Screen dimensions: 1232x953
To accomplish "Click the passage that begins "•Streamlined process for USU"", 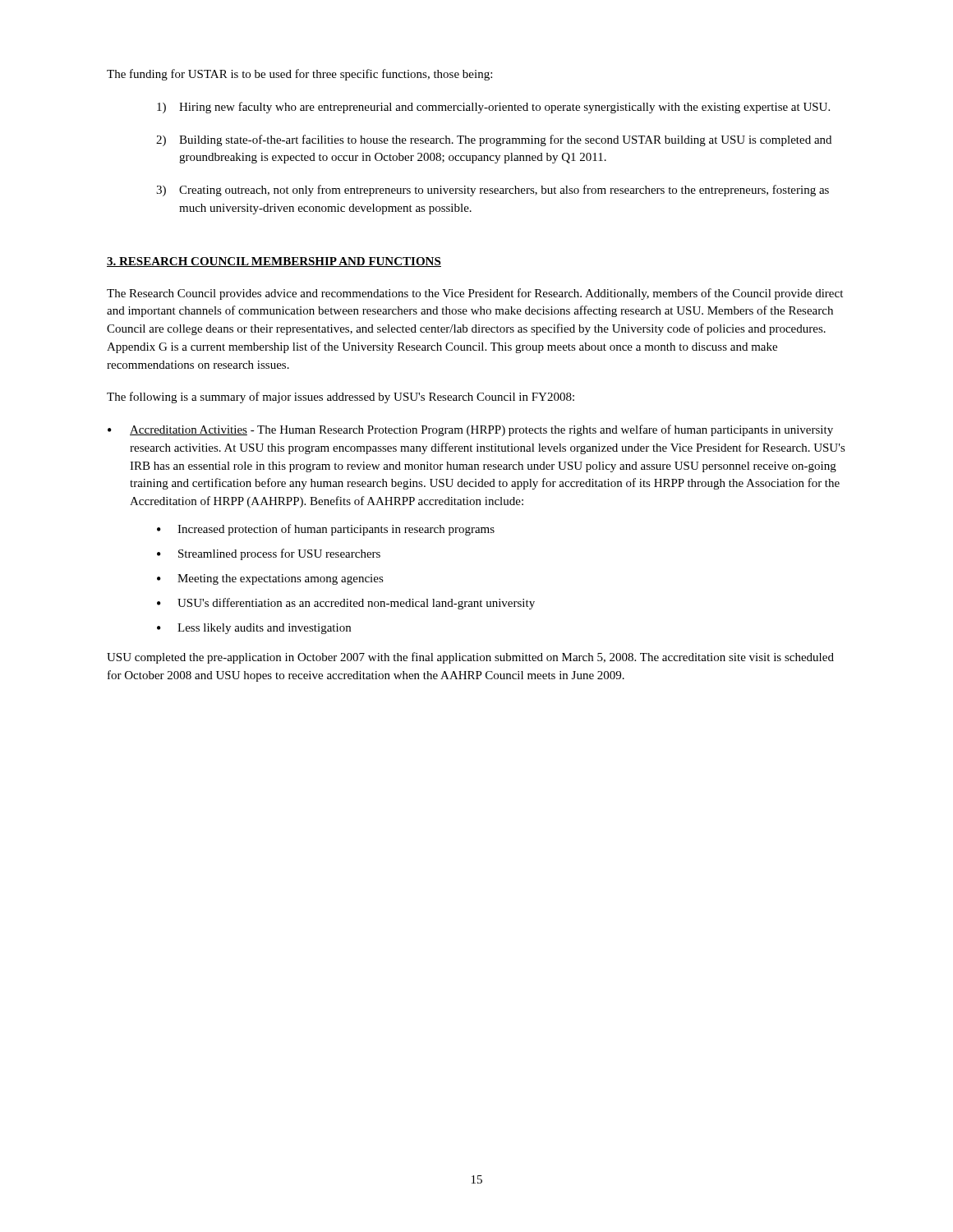I will [x=269, y=554].
